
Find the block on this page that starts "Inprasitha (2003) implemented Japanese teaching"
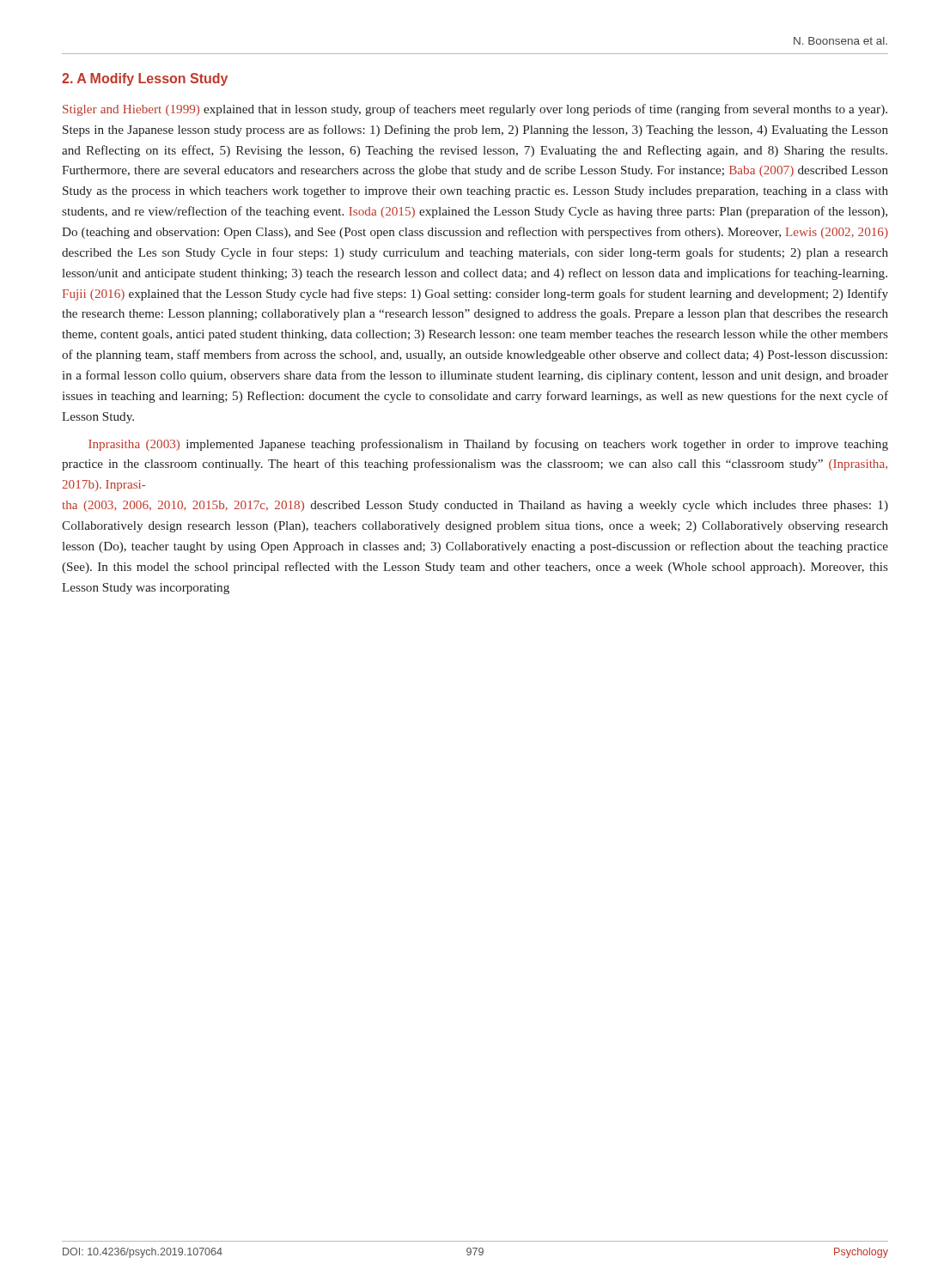475,515
